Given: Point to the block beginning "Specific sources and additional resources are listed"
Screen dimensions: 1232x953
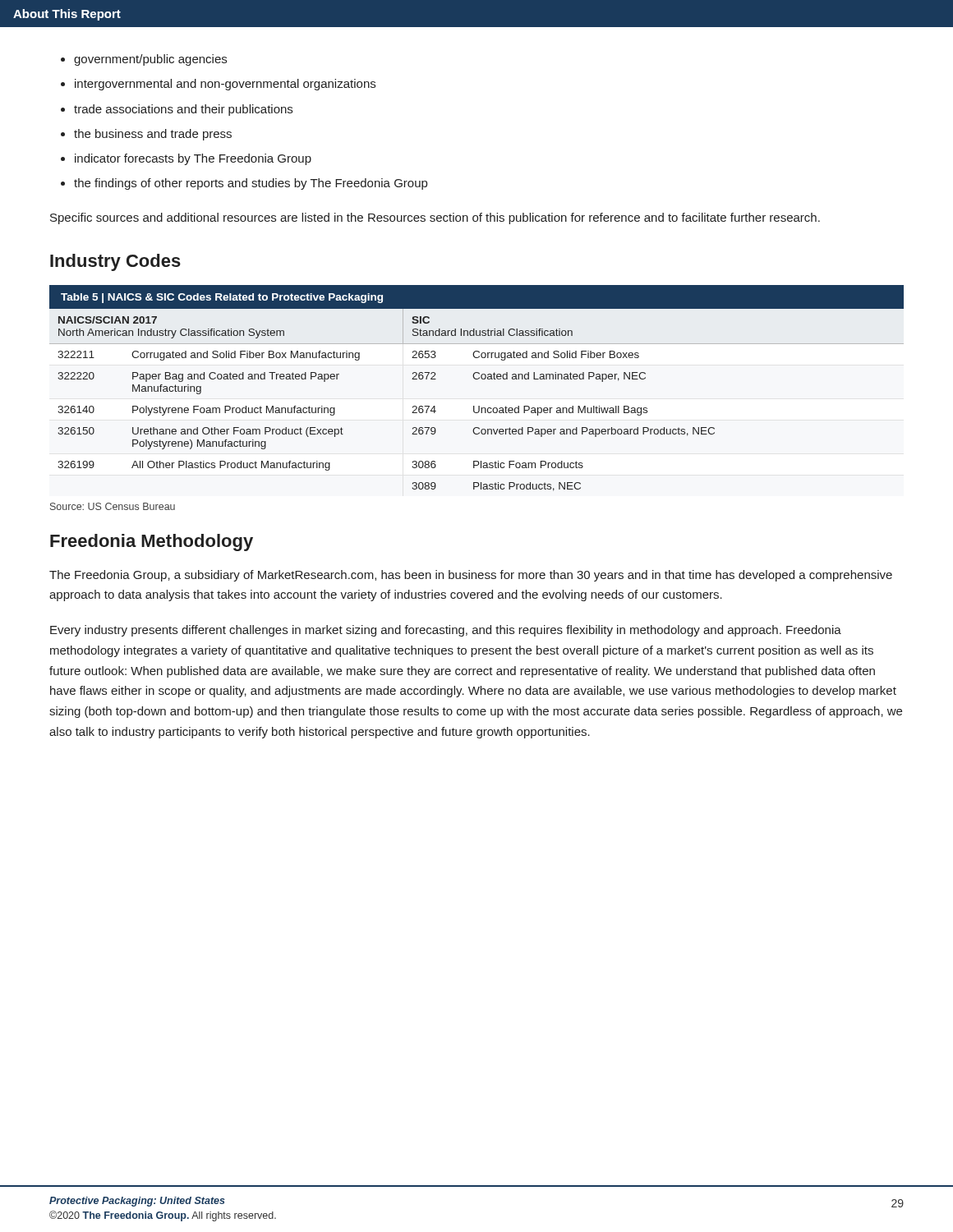Looking at the screenshot, I should click(435, 217).
